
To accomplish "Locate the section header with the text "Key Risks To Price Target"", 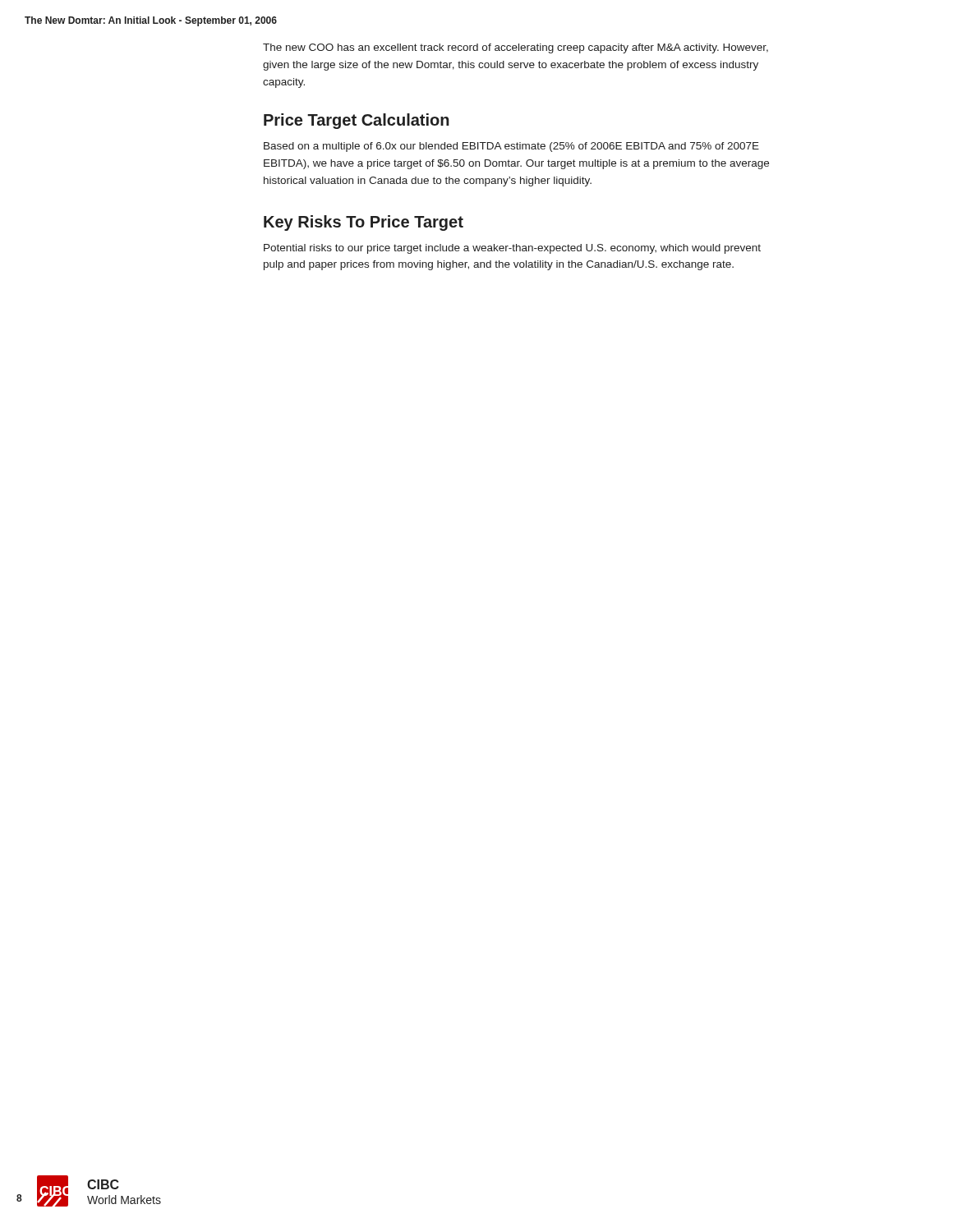I will coord(363,221).
